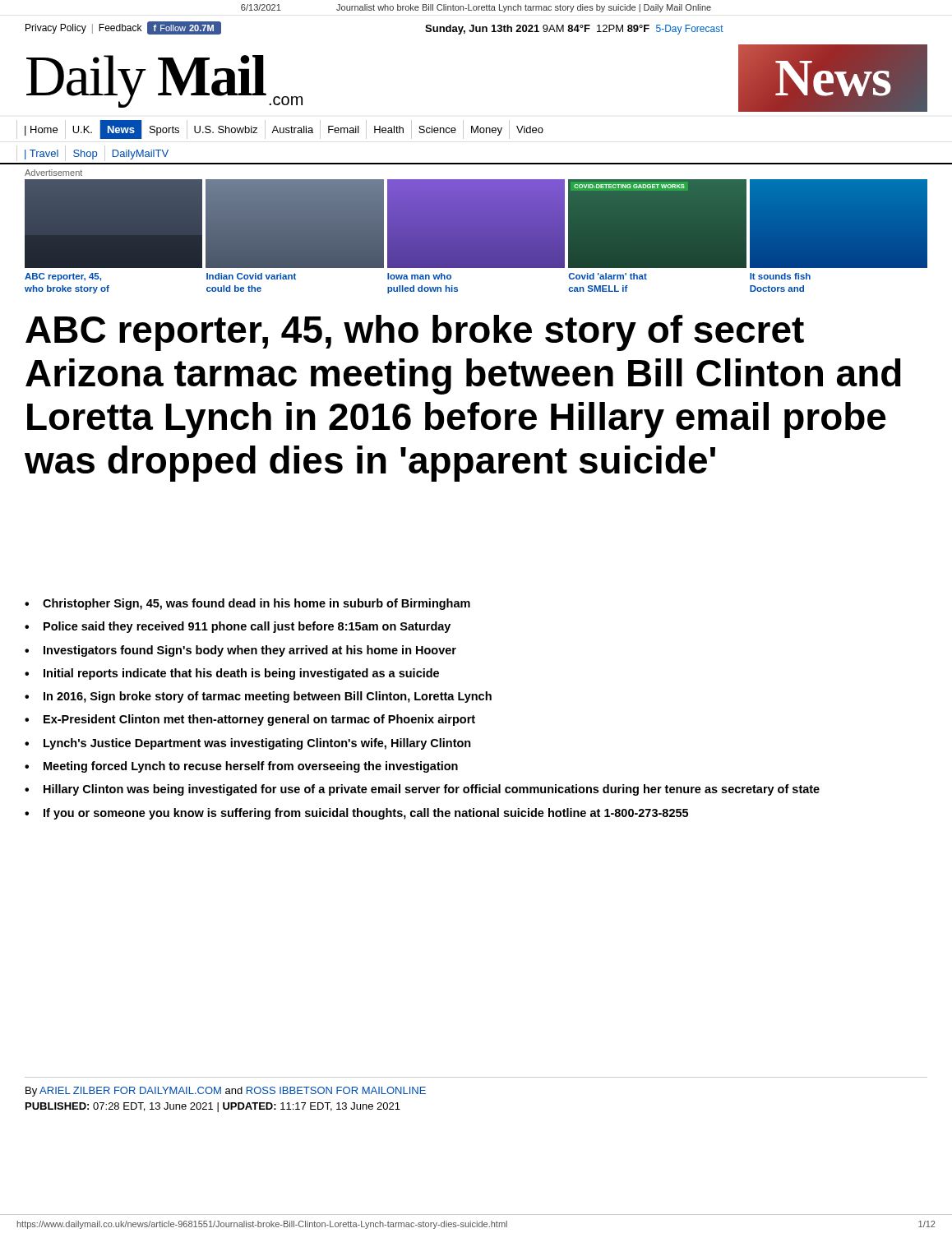Where is the passage that starts "•Ex-President Clinton met"?
Viewport: 952px width, 1233px height.
[x=250, y=721]
